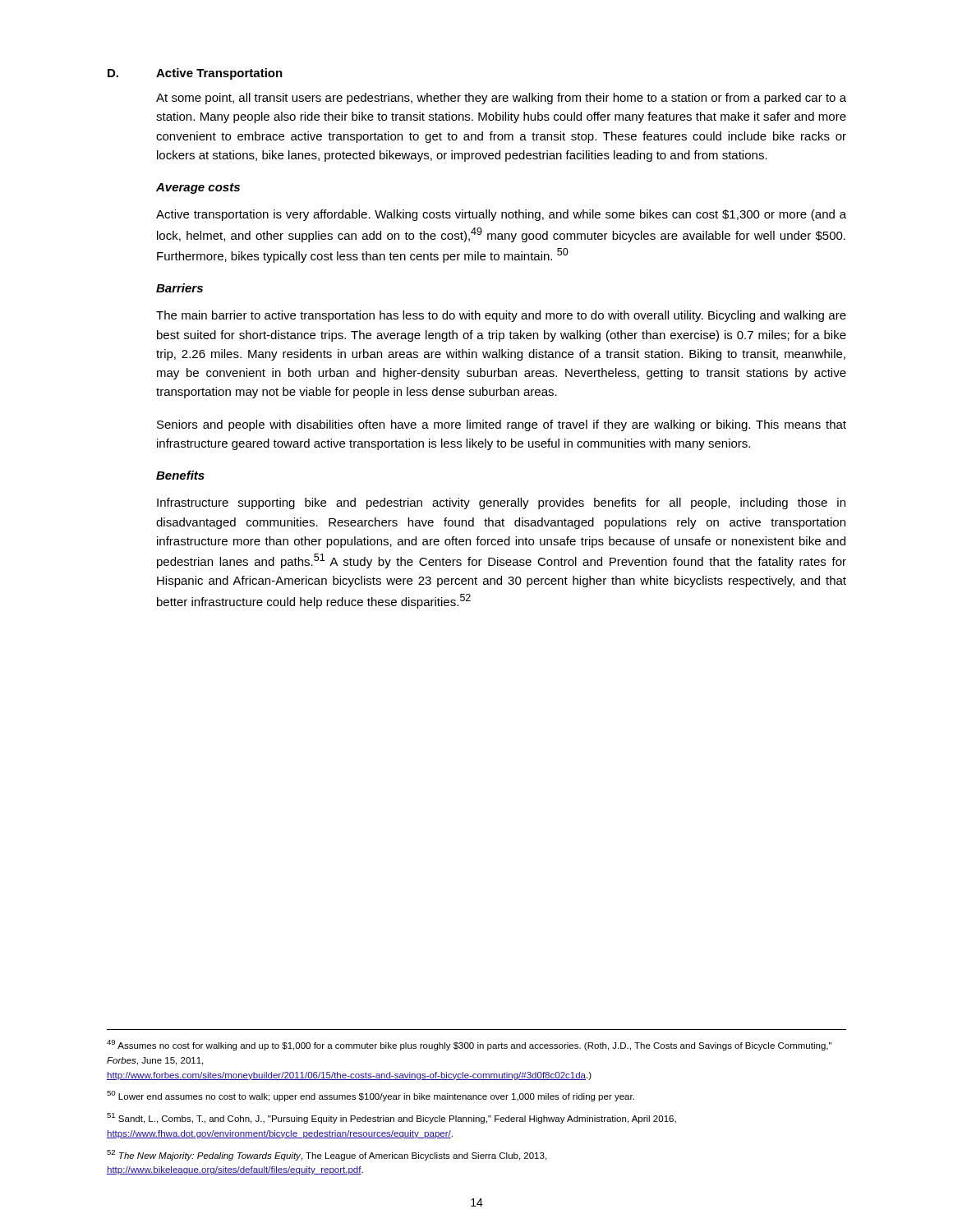Locate the block of text that opens with "Infrastructure supporting bike and pedestrian"
Image resolution: width=953 pixels, height=1232 pixels.
tap(501, 552)
